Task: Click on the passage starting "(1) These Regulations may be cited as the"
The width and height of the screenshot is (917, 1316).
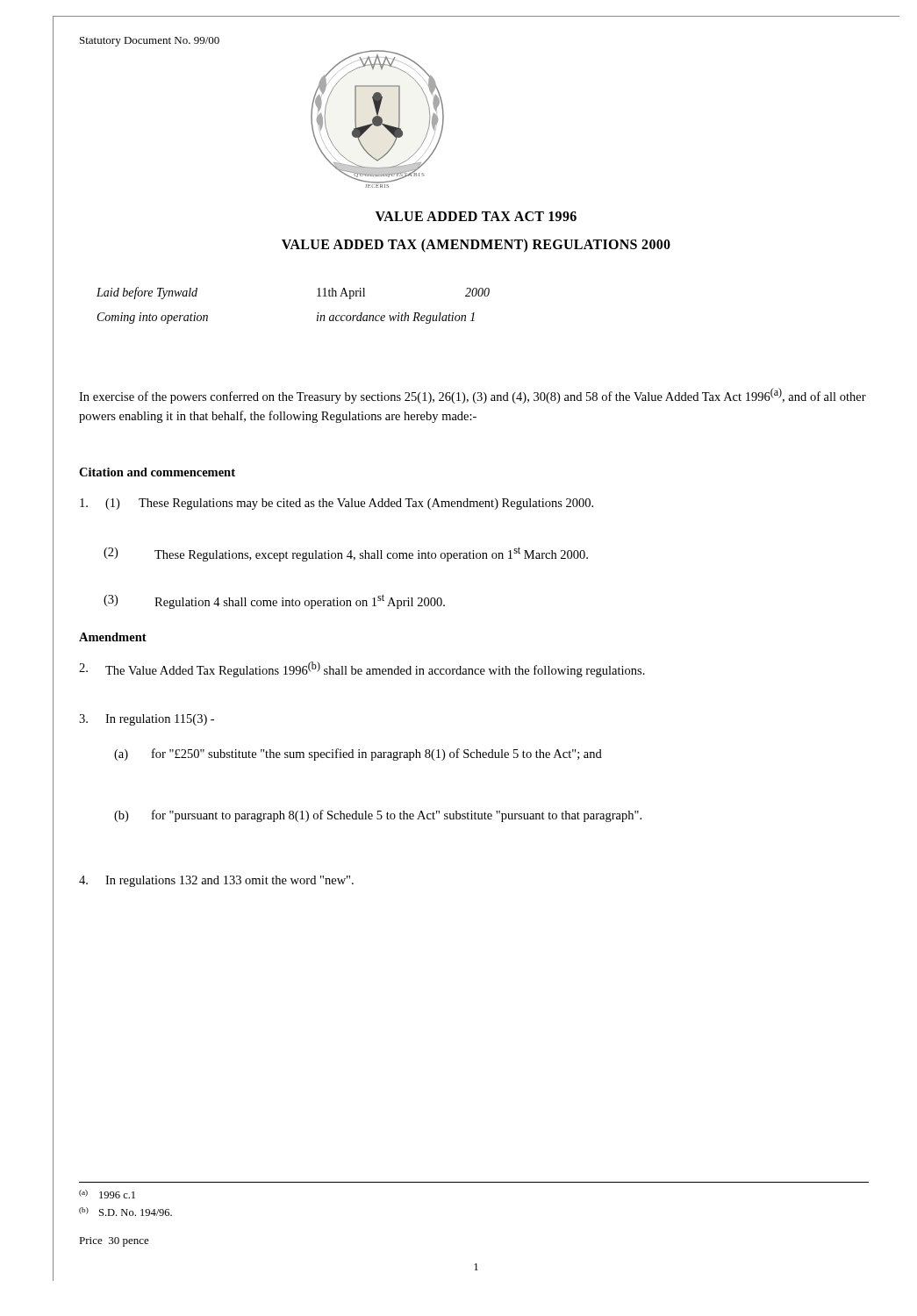Action: coord(474,503)
